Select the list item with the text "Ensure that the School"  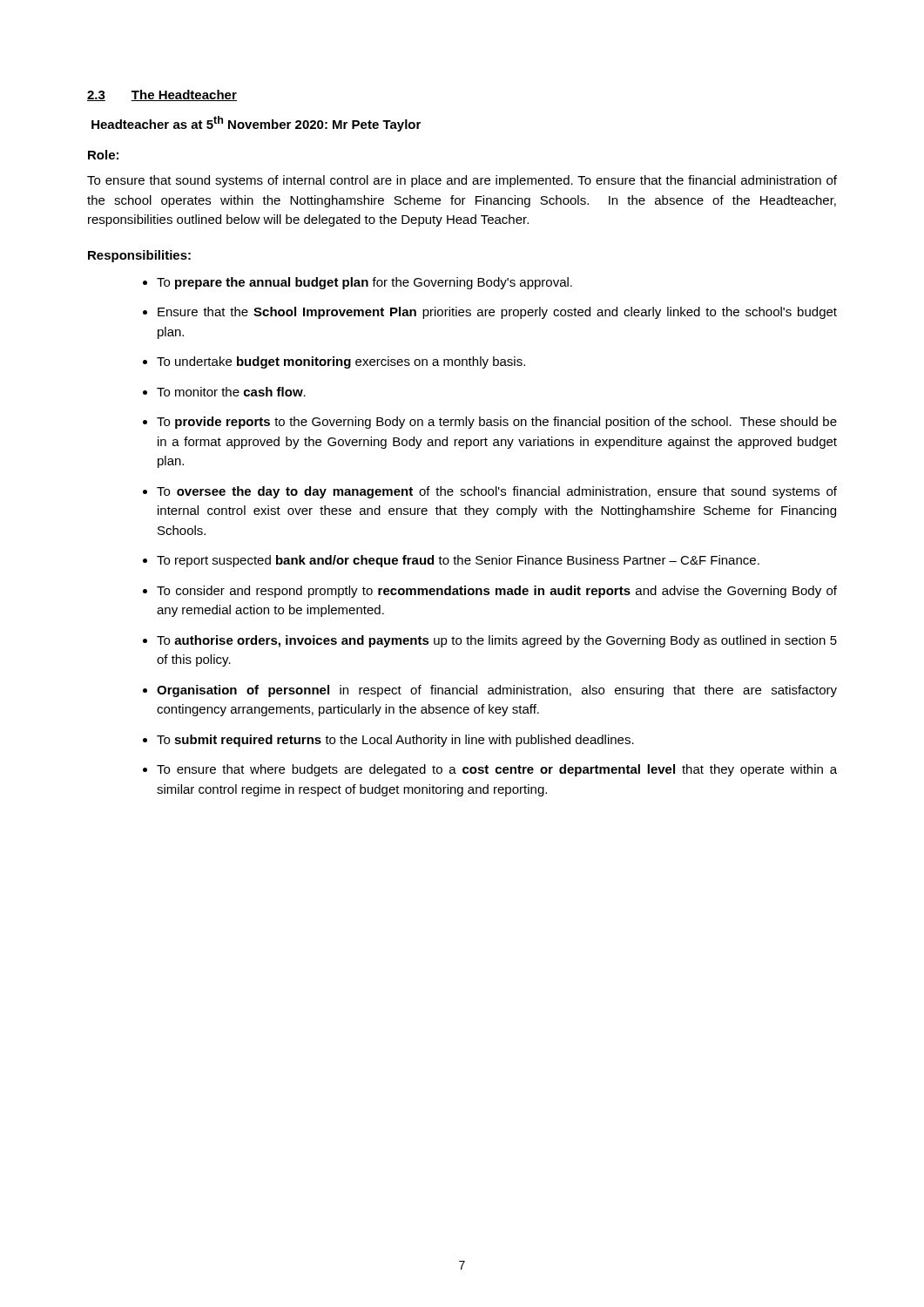497,321
